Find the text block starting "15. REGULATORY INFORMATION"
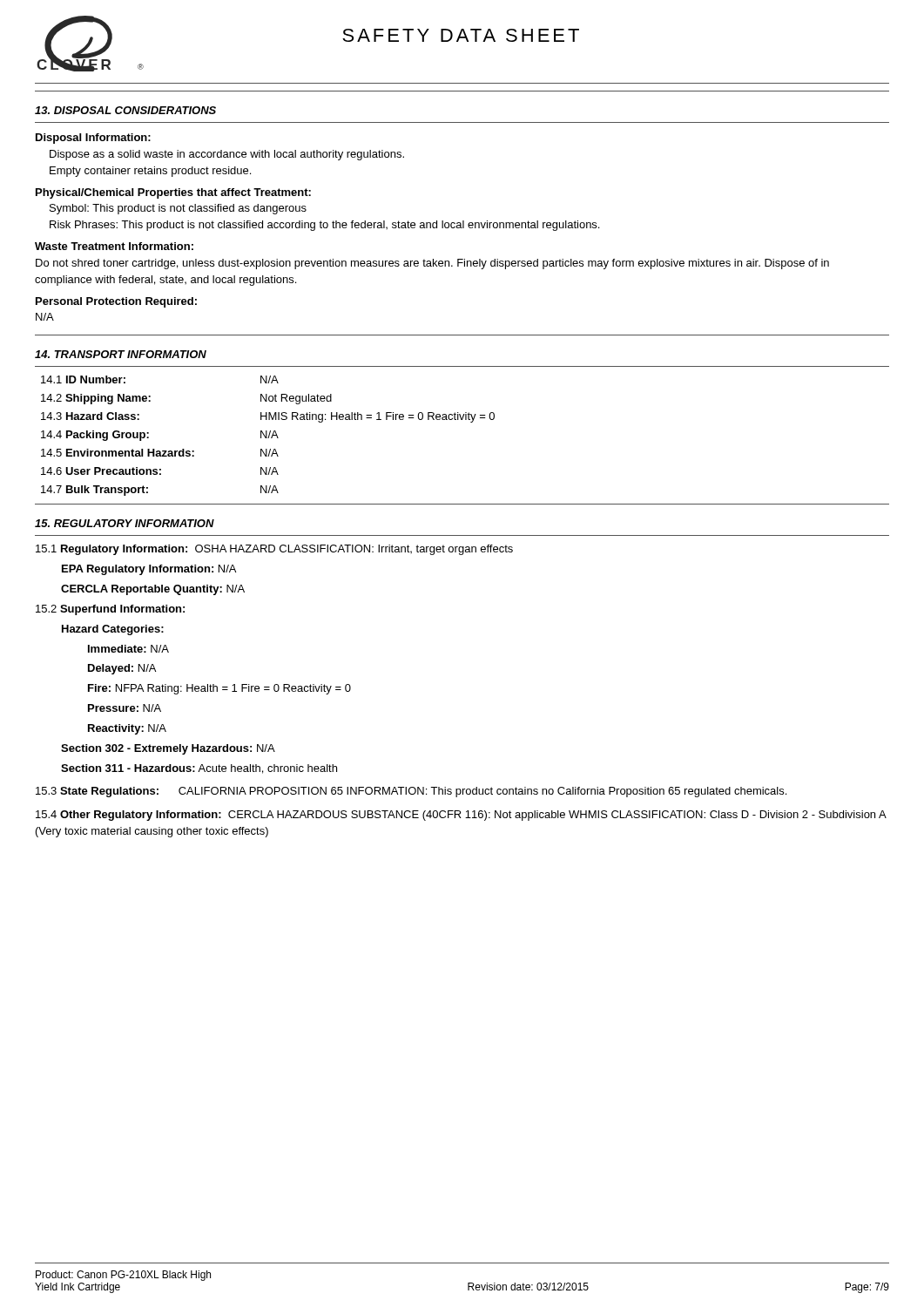Image resolution: width=924 pixels, height=1307 pixels. pos(124,523)
